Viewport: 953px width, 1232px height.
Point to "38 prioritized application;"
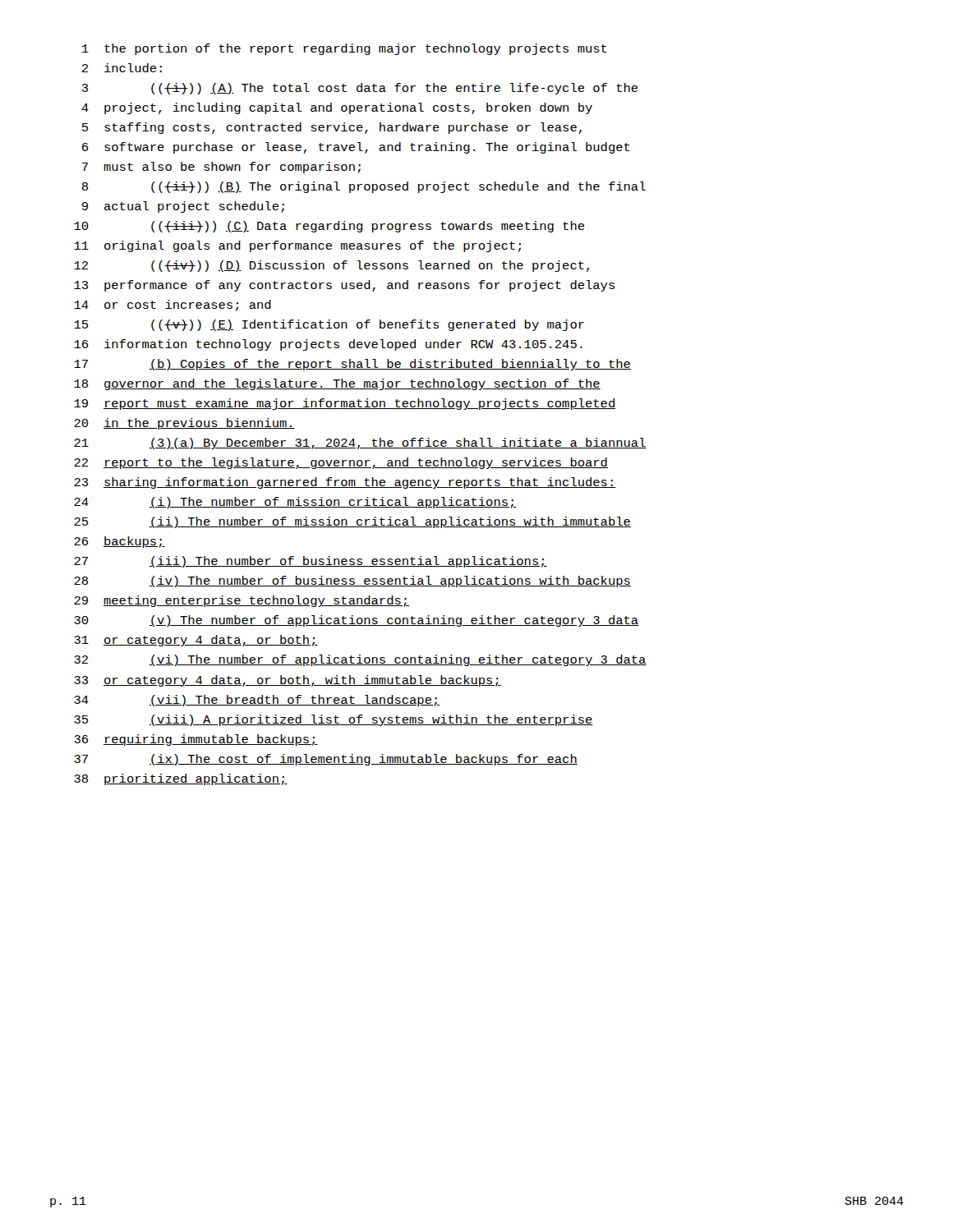tap(181, 779)
